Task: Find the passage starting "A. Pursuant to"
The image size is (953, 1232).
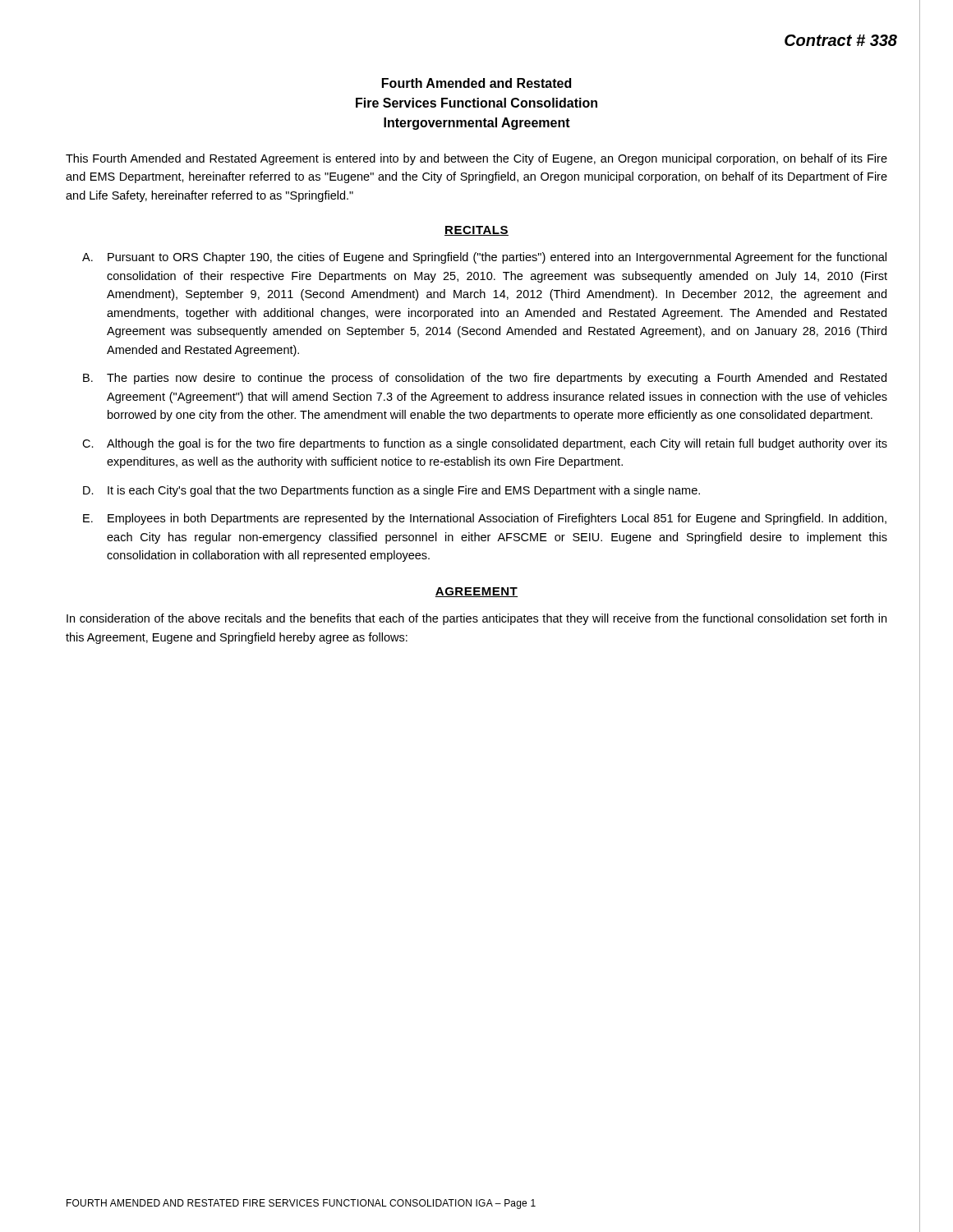Action: click(485, 304)
